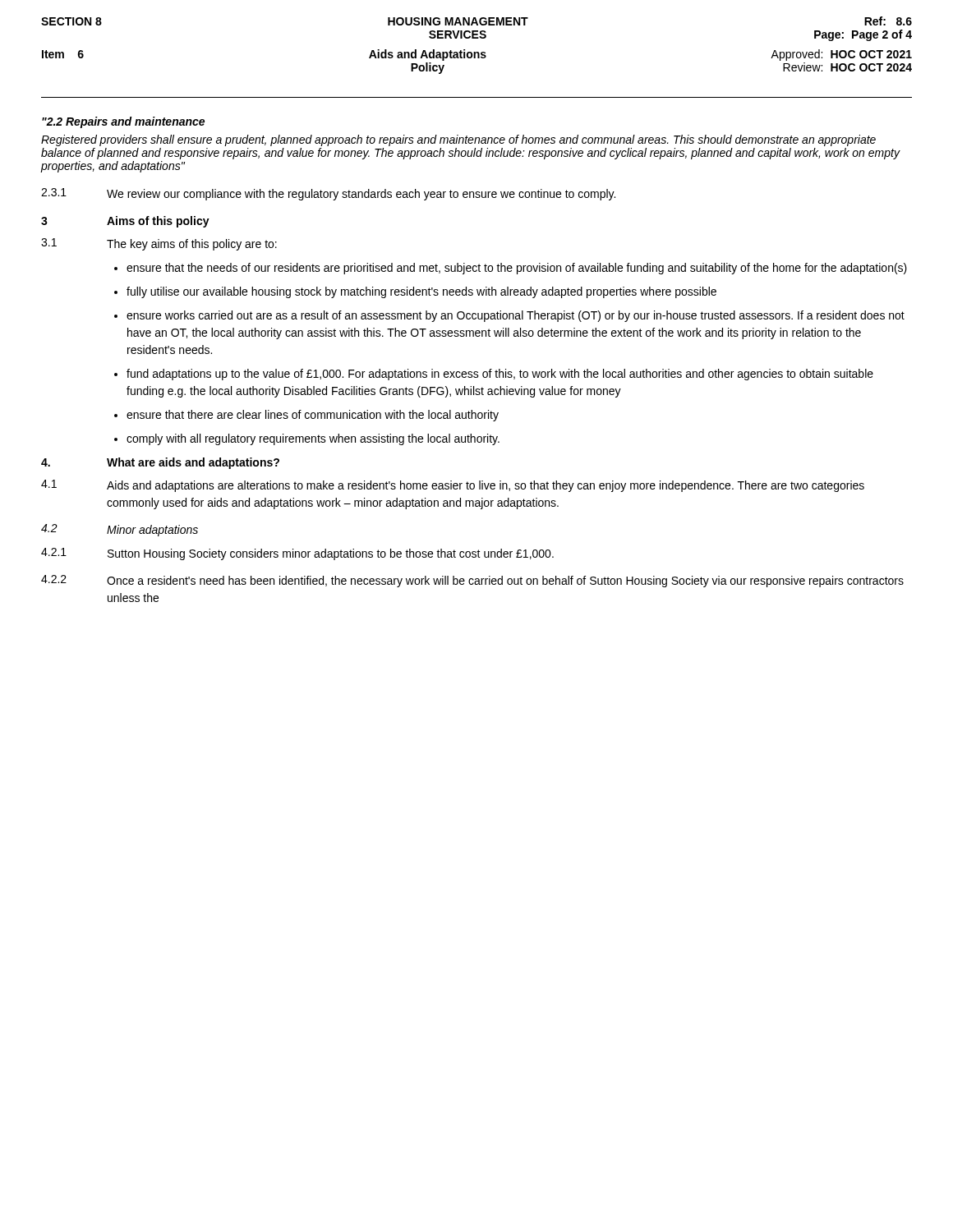Locate the element starting "2 Minor adaptations"
This screenshot has height=1232, width=953.
tap(120, 530)
